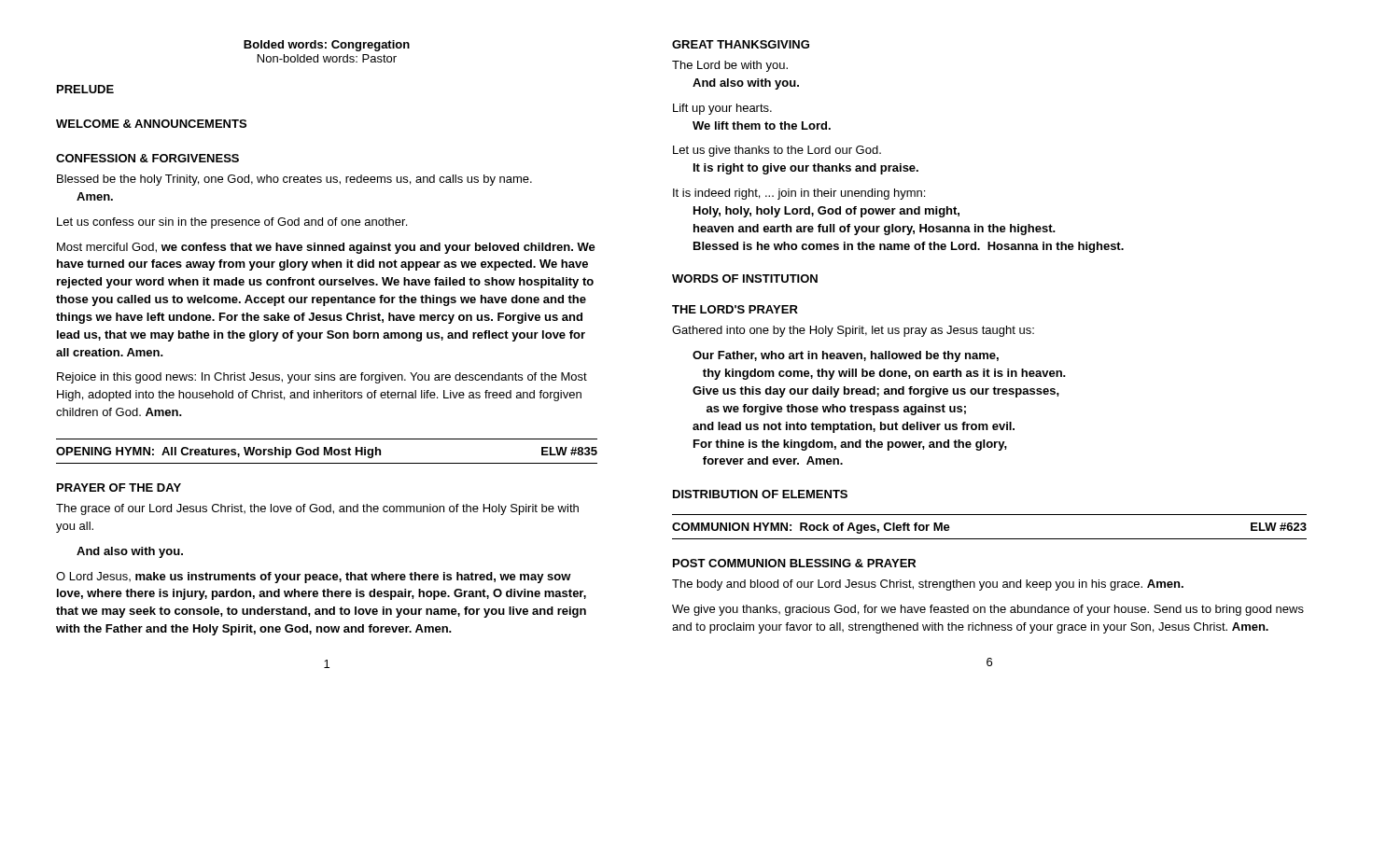Select the text block starting "The body and blood"
1400x850 pixels.
point(928,584)
